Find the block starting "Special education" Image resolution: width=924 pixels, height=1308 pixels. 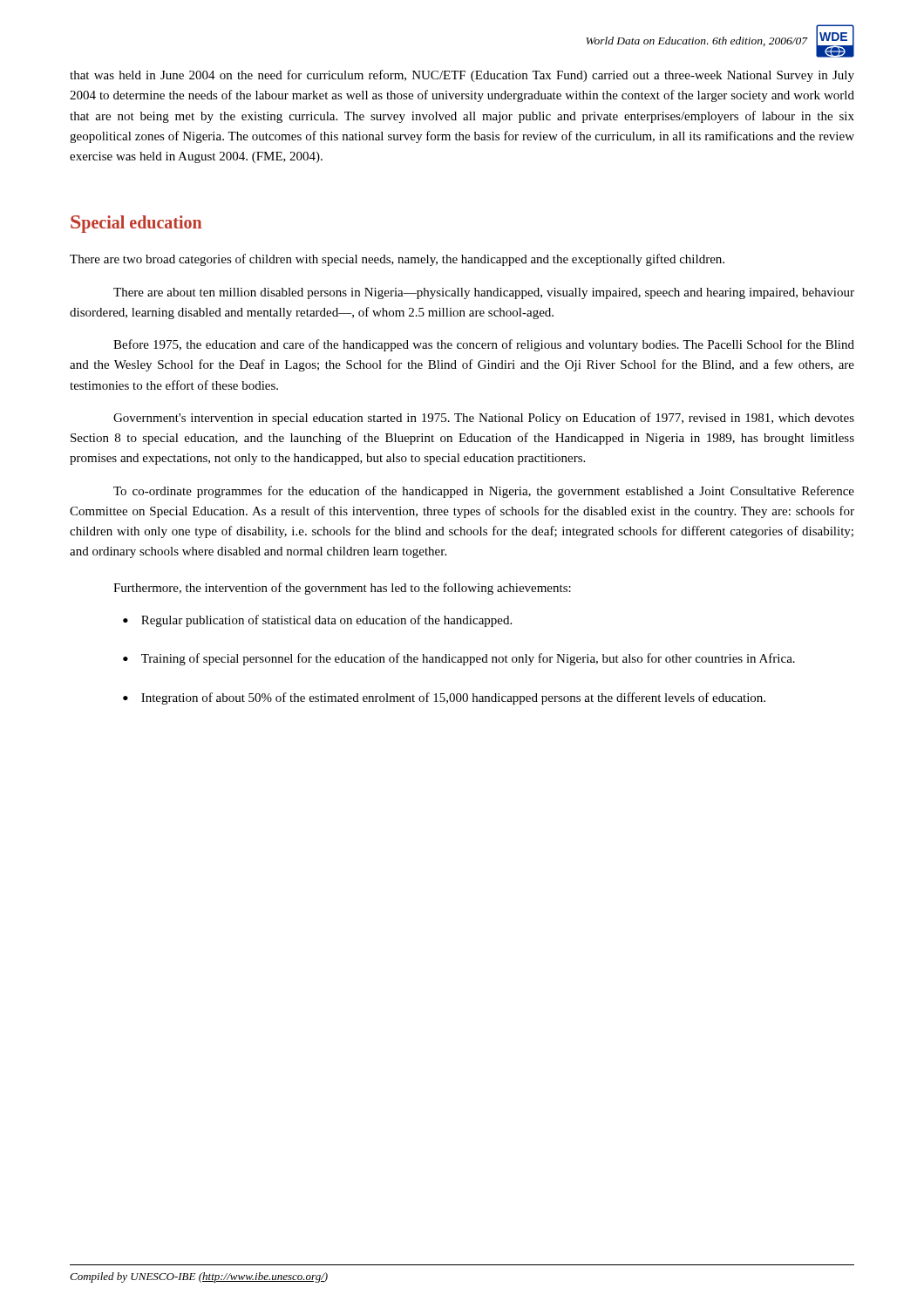pyautogui.click(x=136, y=222)
